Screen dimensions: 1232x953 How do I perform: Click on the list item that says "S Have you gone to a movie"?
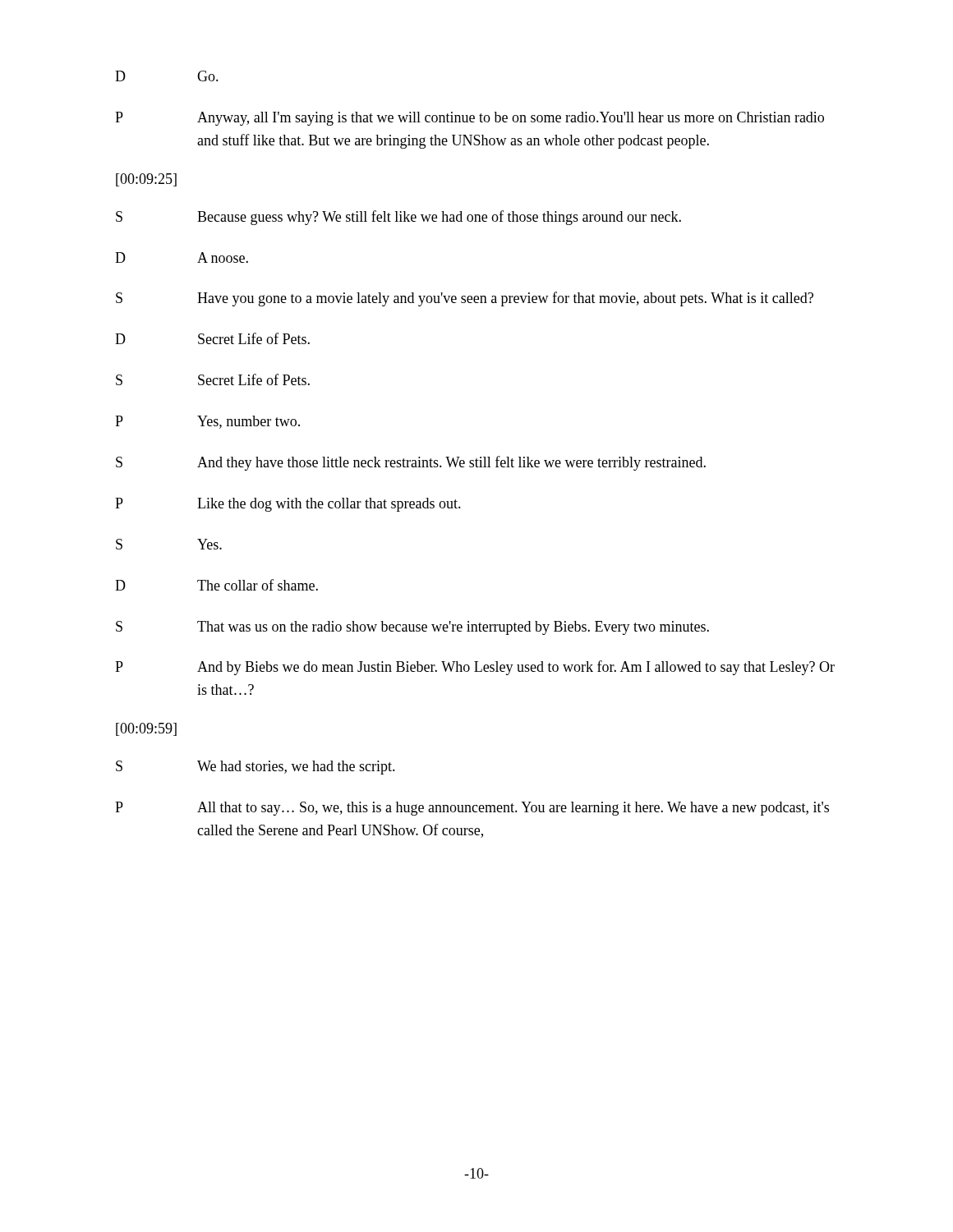(x=476, y=299)
